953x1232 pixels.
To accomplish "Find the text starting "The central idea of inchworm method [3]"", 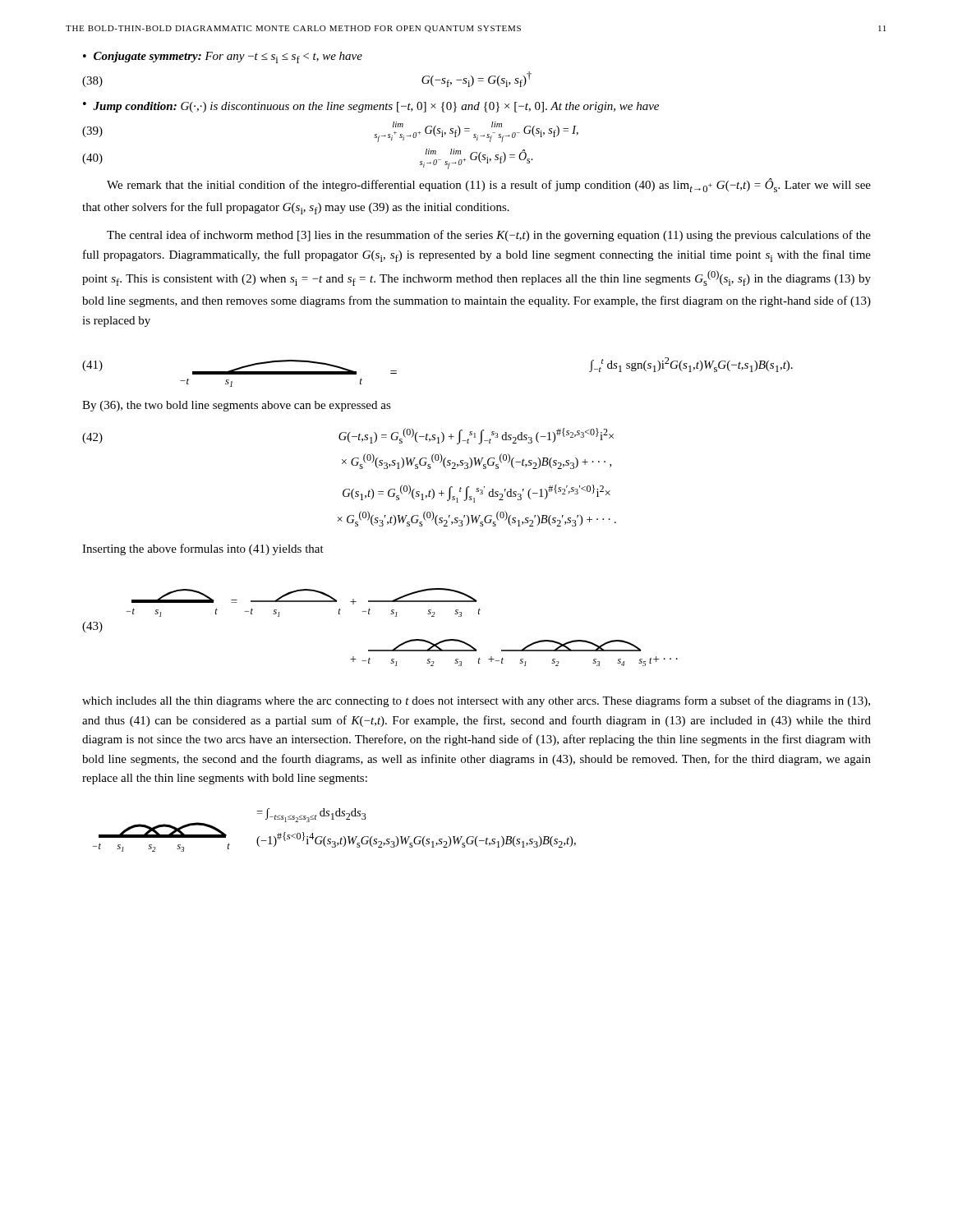I will [476, 277].
